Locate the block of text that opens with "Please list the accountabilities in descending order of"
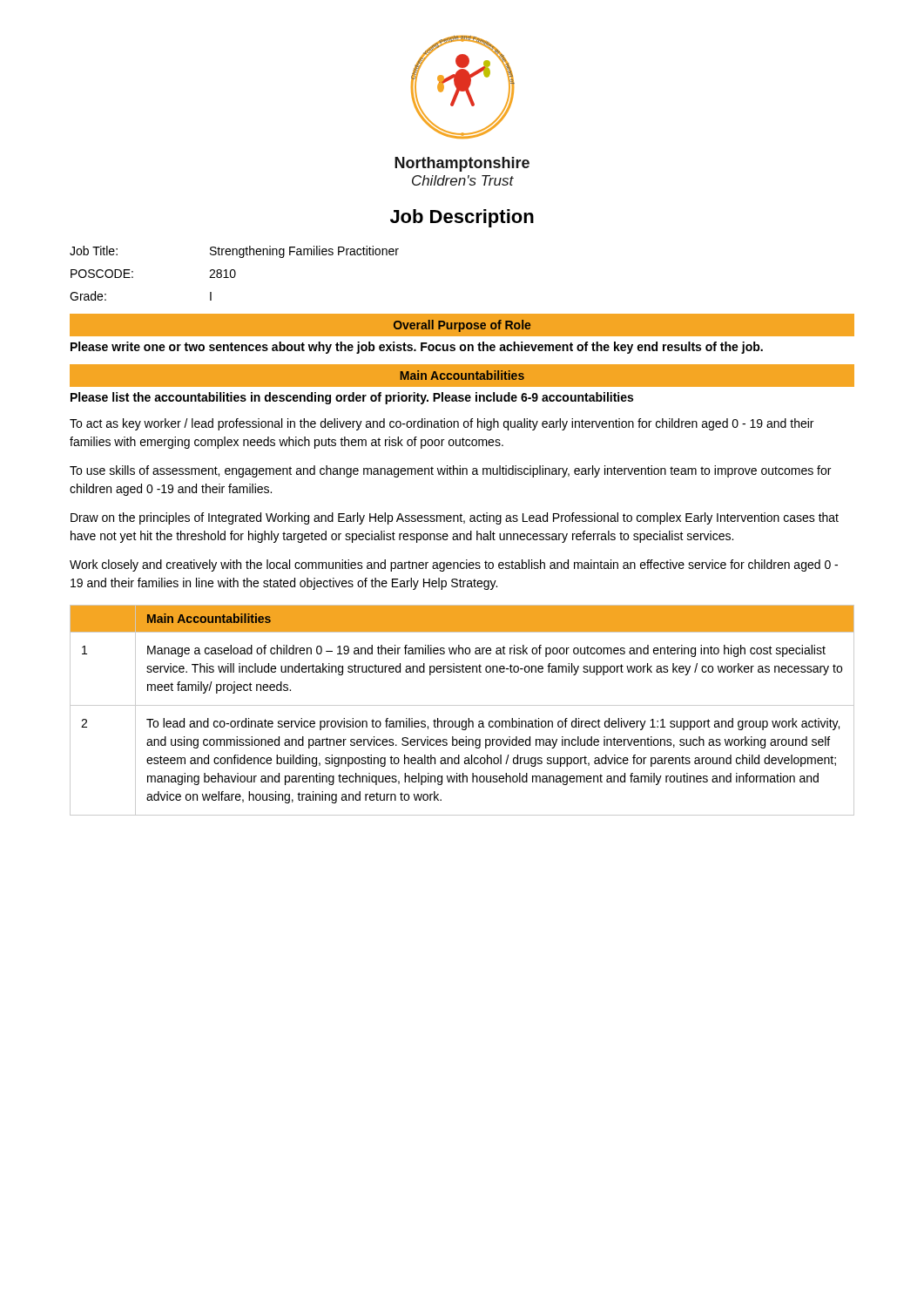924x1307 pixels. [352, 397]
